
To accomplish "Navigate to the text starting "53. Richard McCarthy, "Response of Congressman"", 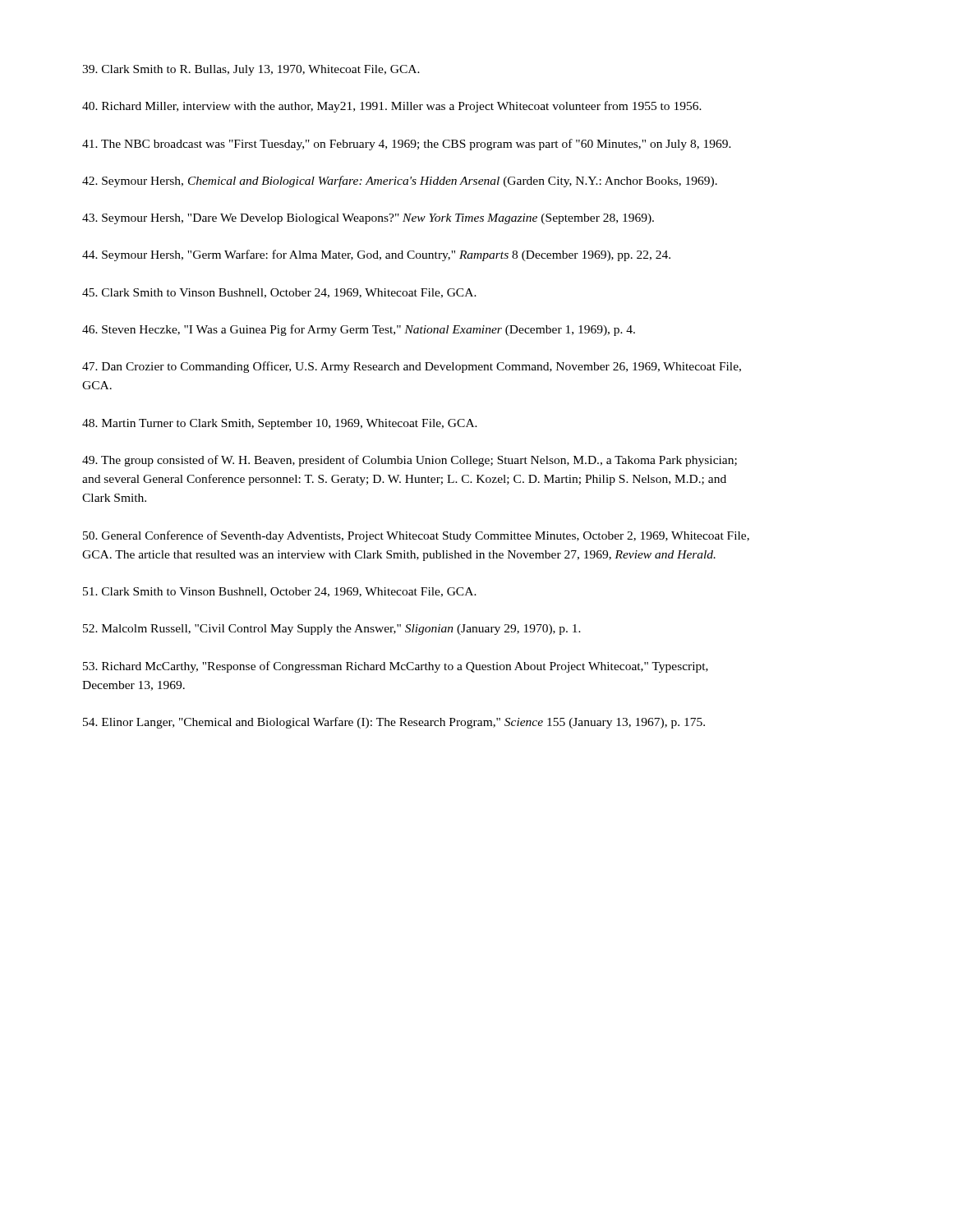I will click(395, 675).
